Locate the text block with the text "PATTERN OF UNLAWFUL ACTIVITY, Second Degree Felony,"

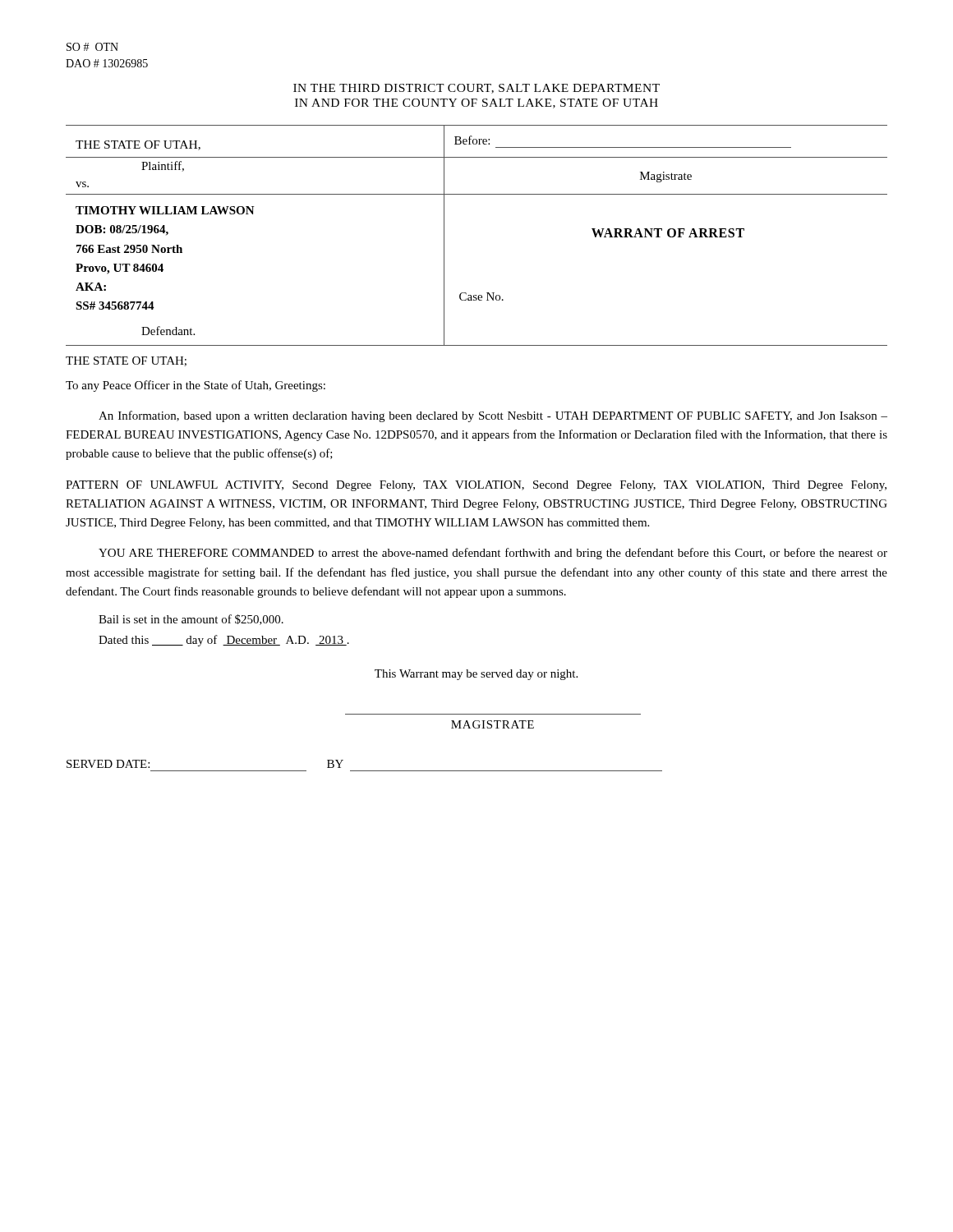pyautogui.click(x=476, y=503)
